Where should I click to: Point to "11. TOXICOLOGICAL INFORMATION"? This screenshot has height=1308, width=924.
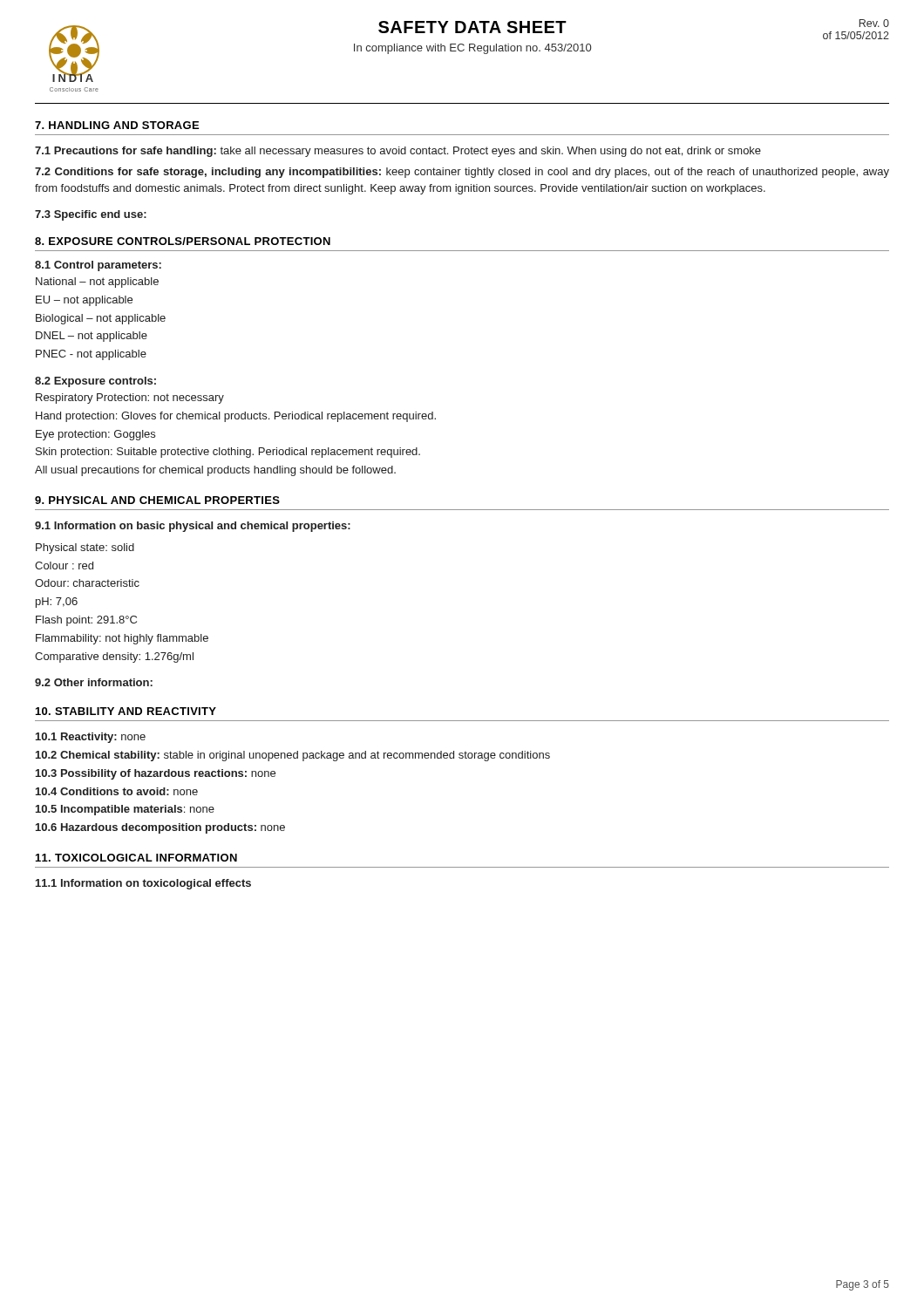(136, 858)
